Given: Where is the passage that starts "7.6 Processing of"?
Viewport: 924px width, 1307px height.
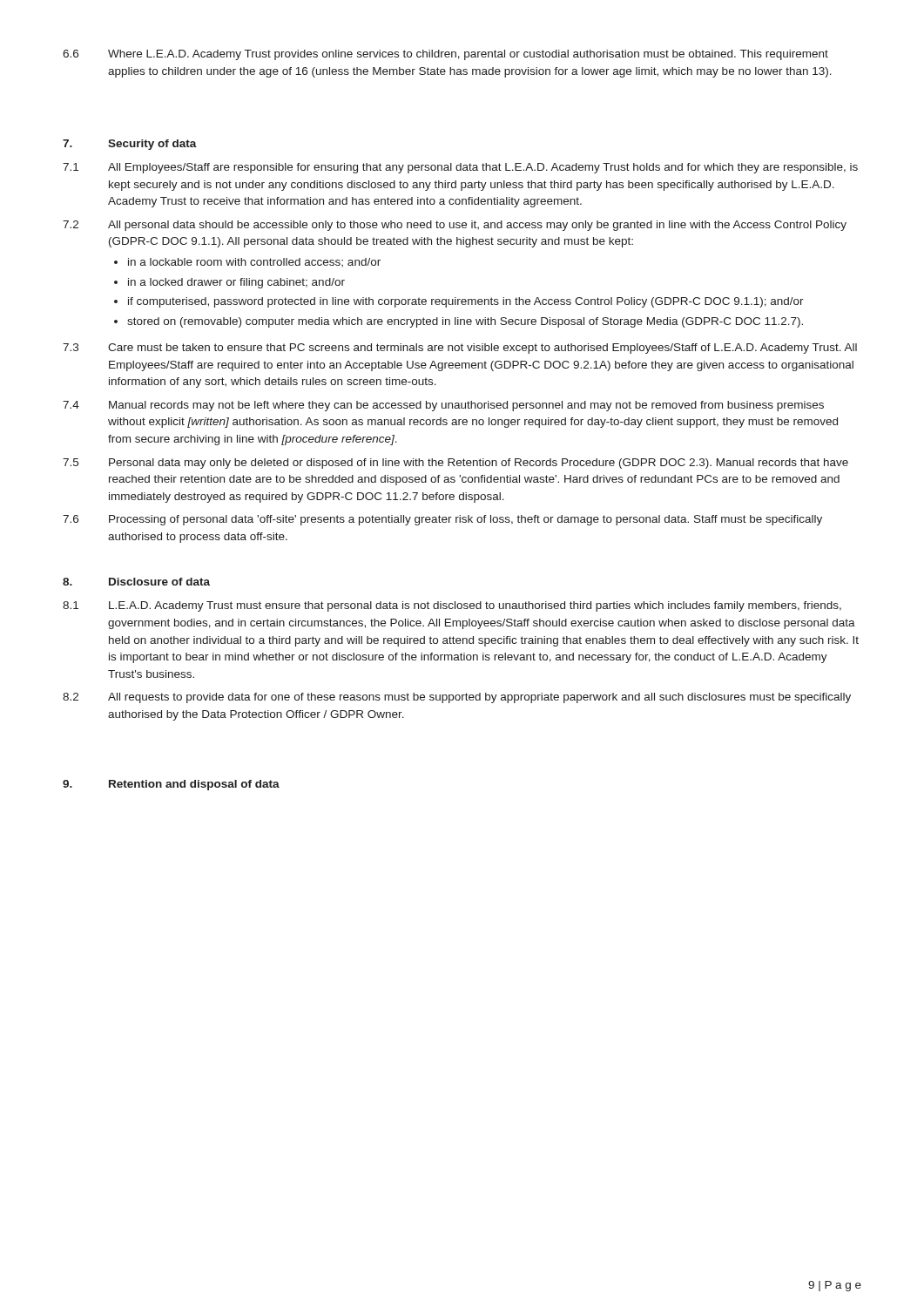Looking at the screenshot, I should coord(462,528).
